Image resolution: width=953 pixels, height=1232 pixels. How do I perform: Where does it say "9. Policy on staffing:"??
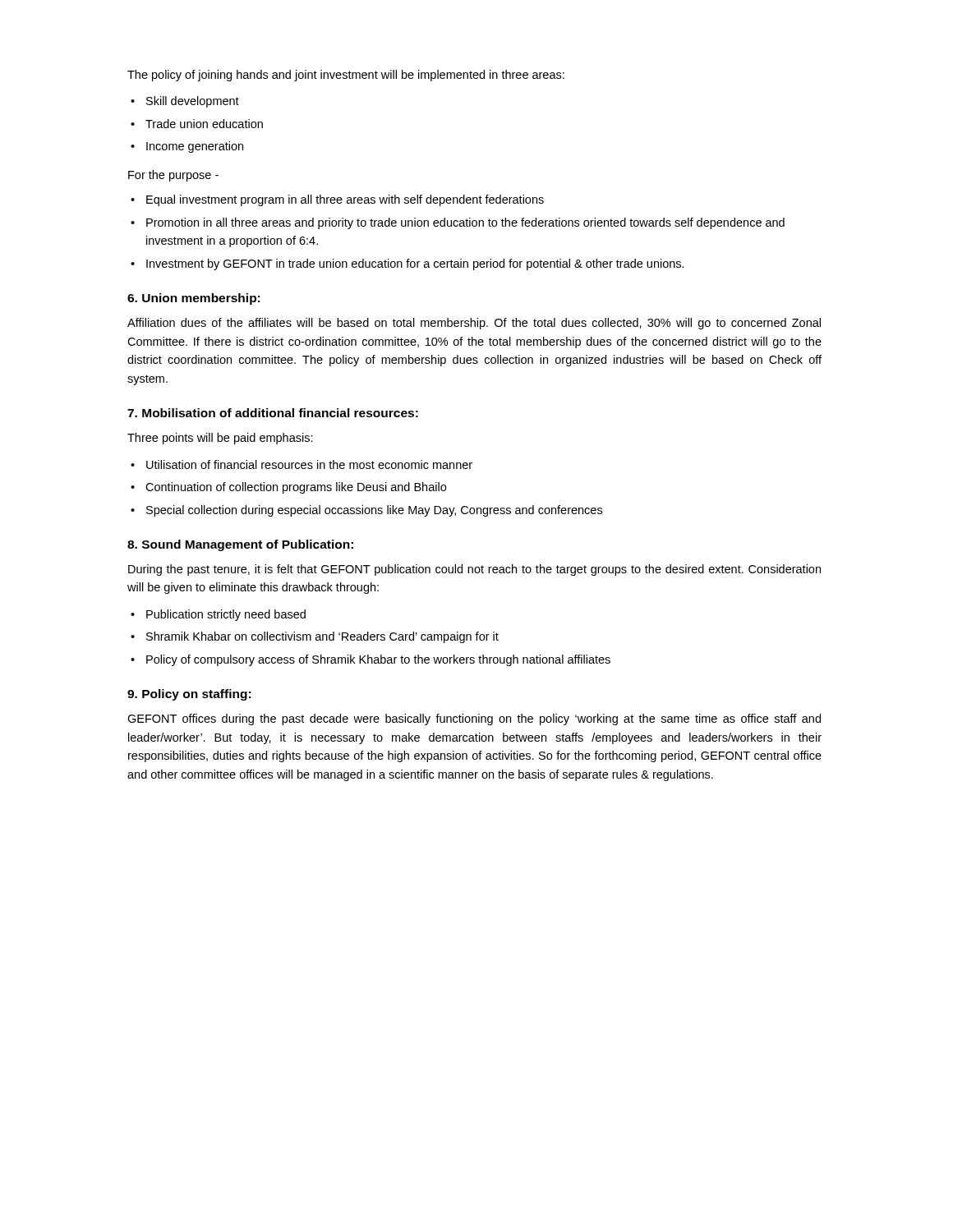click(x=190, y=694)
